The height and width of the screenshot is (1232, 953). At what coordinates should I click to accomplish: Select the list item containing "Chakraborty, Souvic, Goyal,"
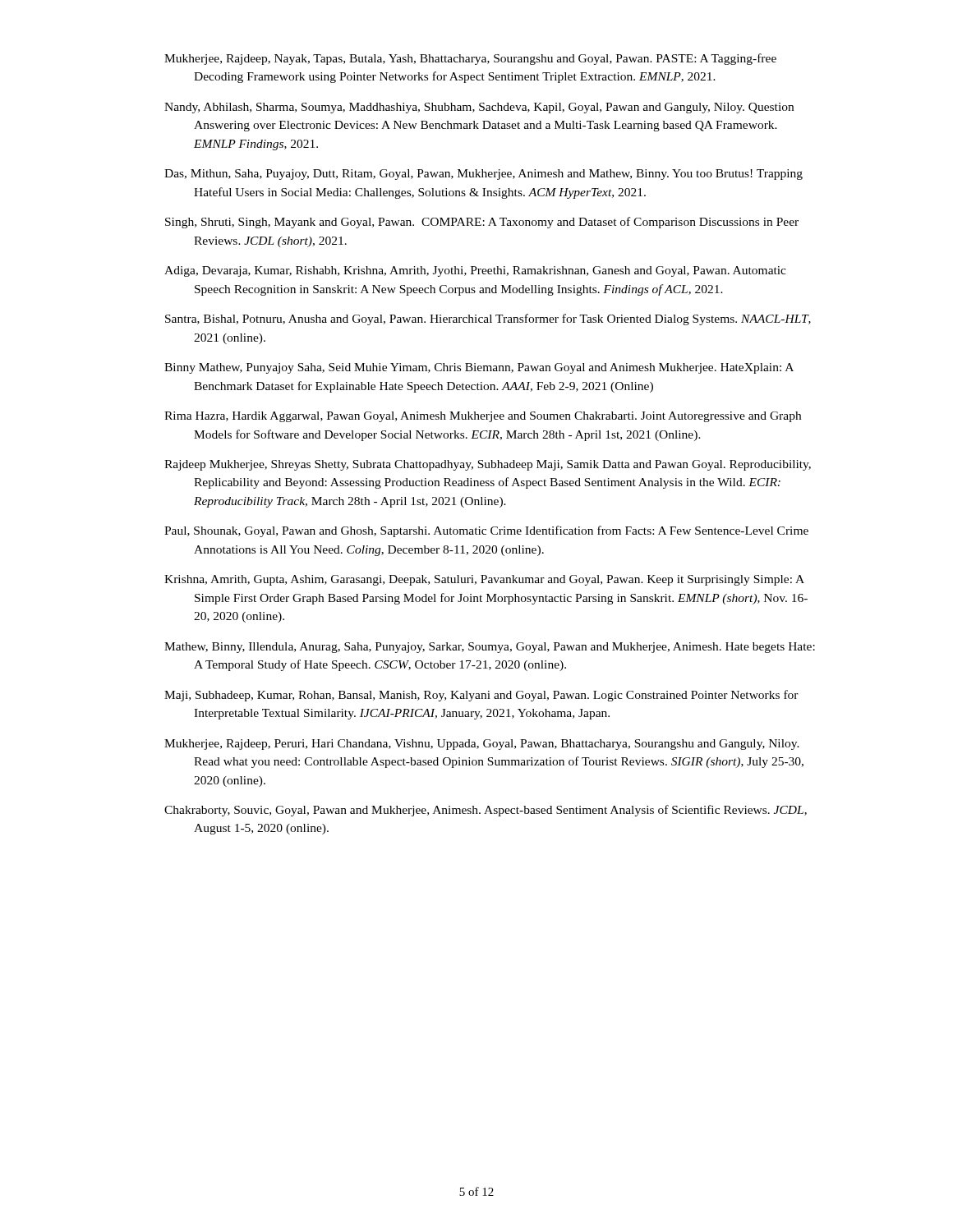pos(486,819)
